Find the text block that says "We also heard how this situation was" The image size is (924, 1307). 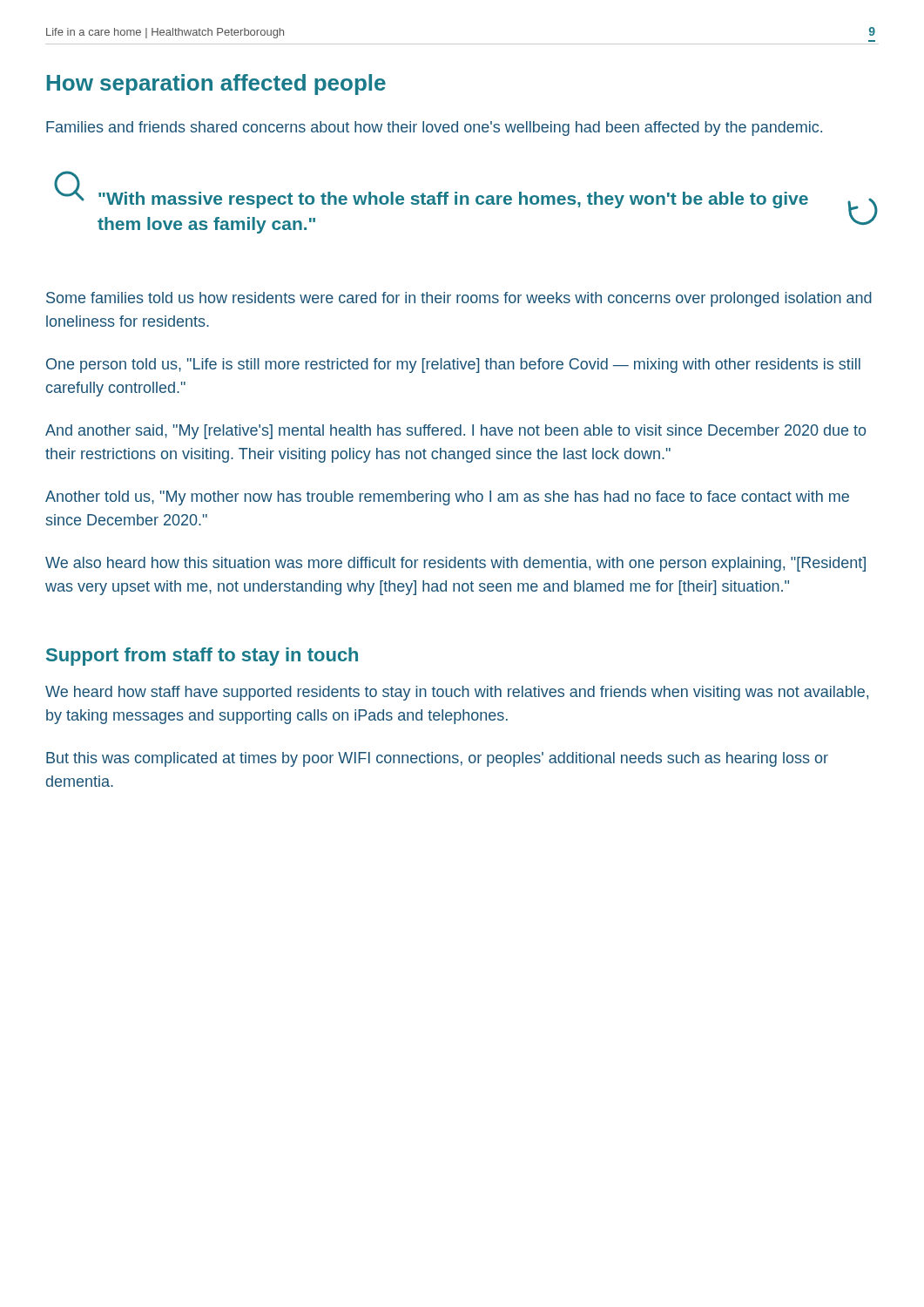point(462,575)
